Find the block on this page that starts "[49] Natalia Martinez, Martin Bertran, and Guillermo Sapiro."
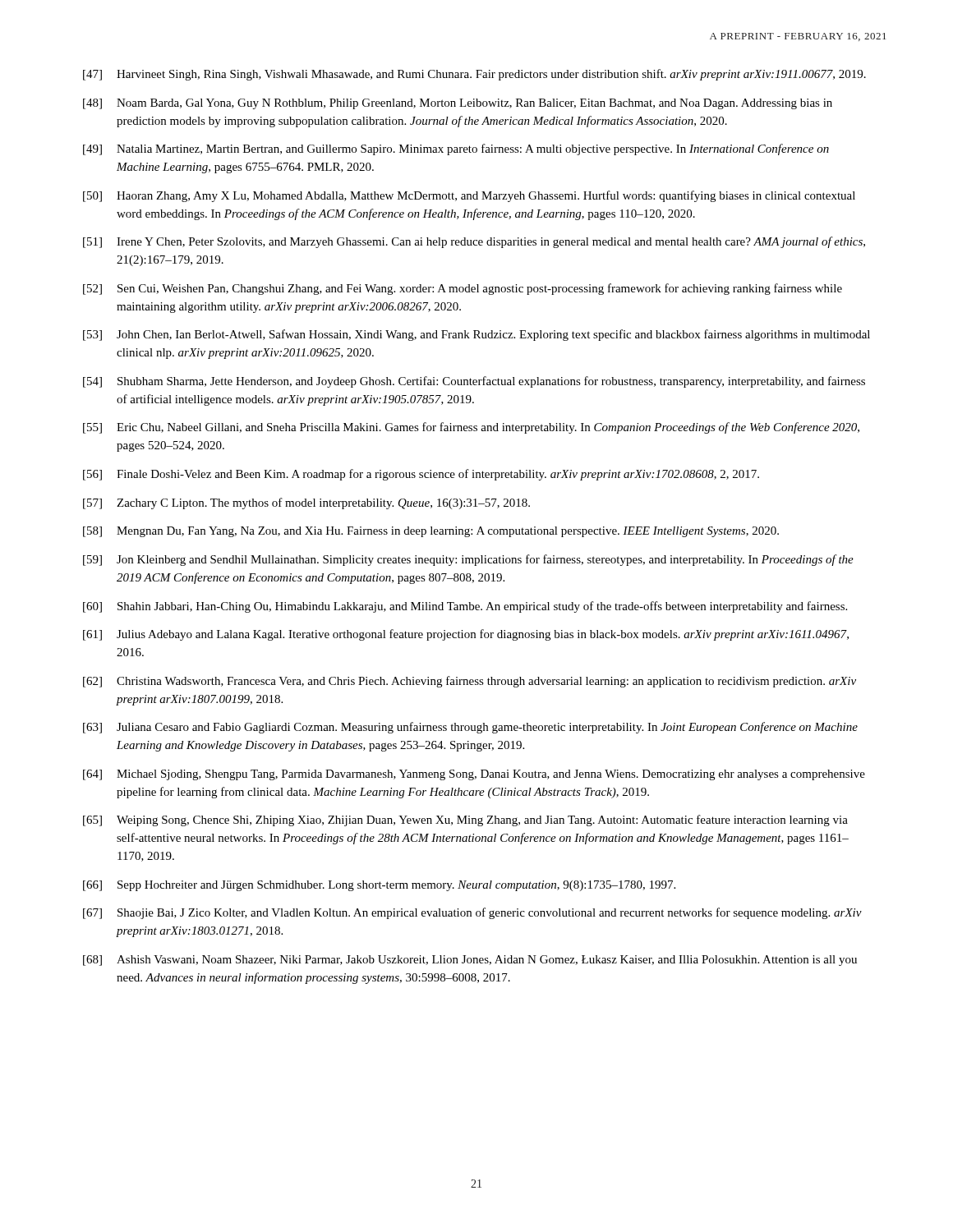Screen dimensions: 1232x953 (x=476, y=159)
